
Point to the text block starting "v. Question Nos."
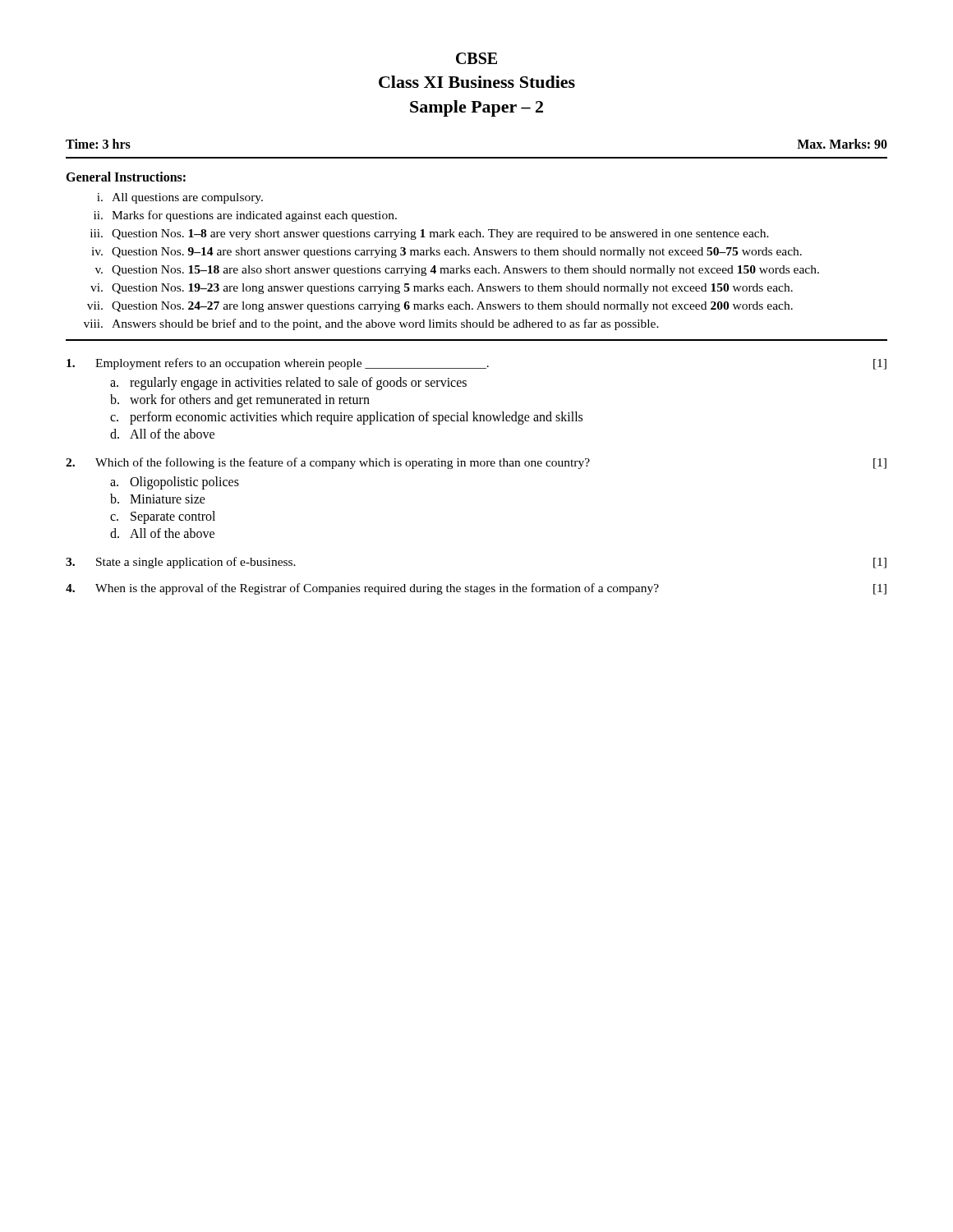[x=476, y=269]
